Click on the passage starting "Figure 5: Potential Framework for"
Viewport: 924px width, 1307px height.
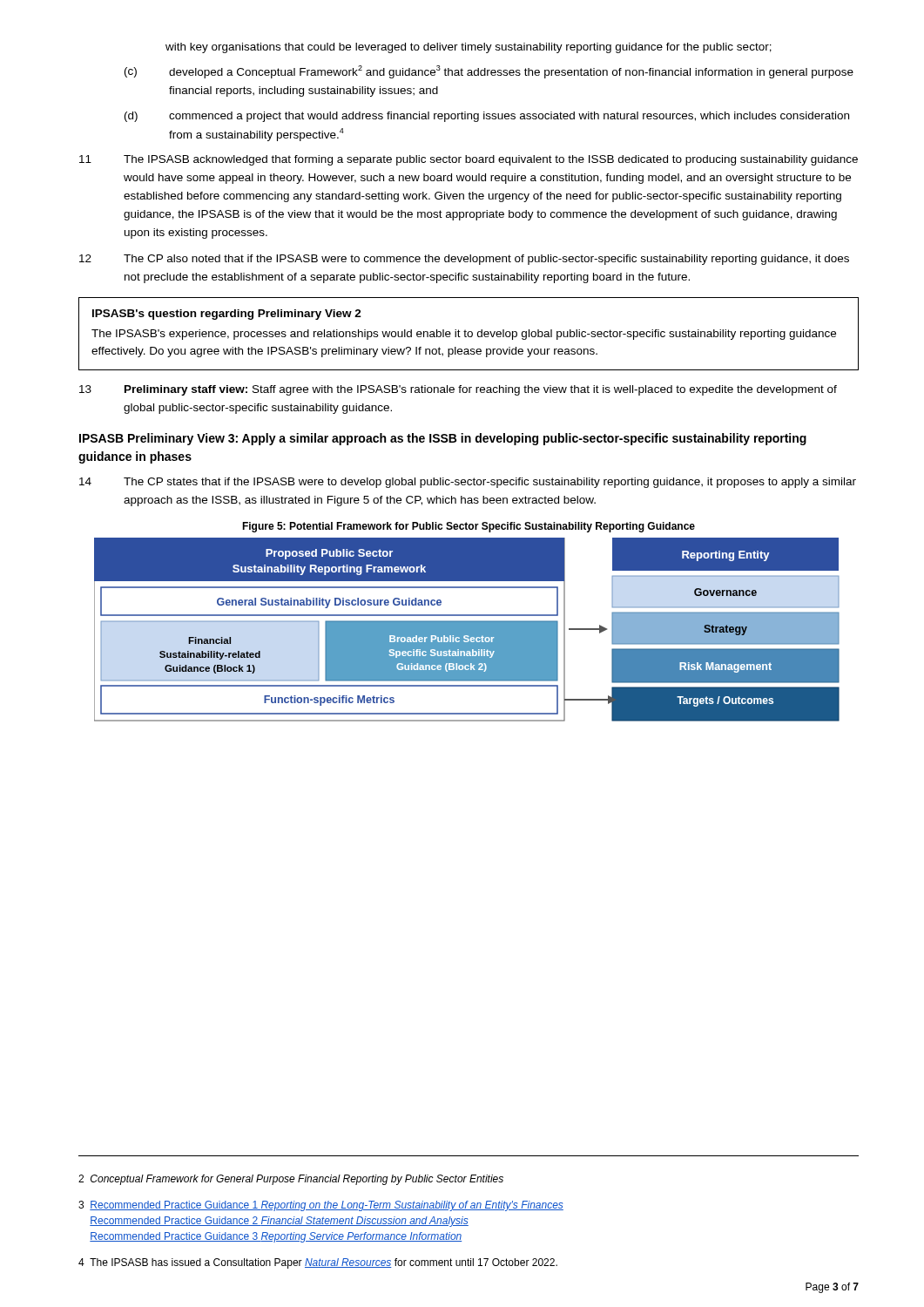469,526
